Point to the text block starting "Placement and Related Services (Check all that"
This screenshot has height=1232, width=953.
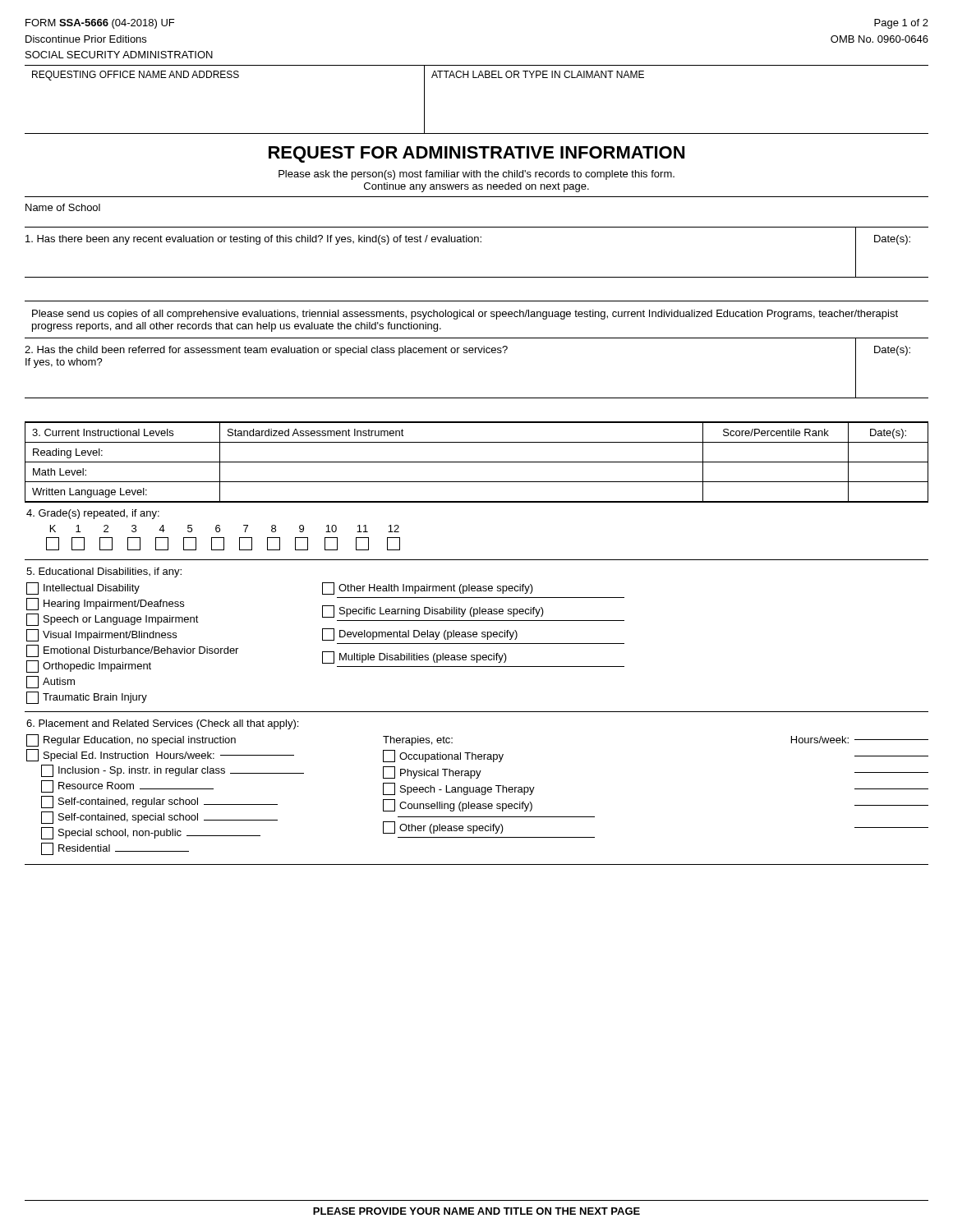coord(476,787)
